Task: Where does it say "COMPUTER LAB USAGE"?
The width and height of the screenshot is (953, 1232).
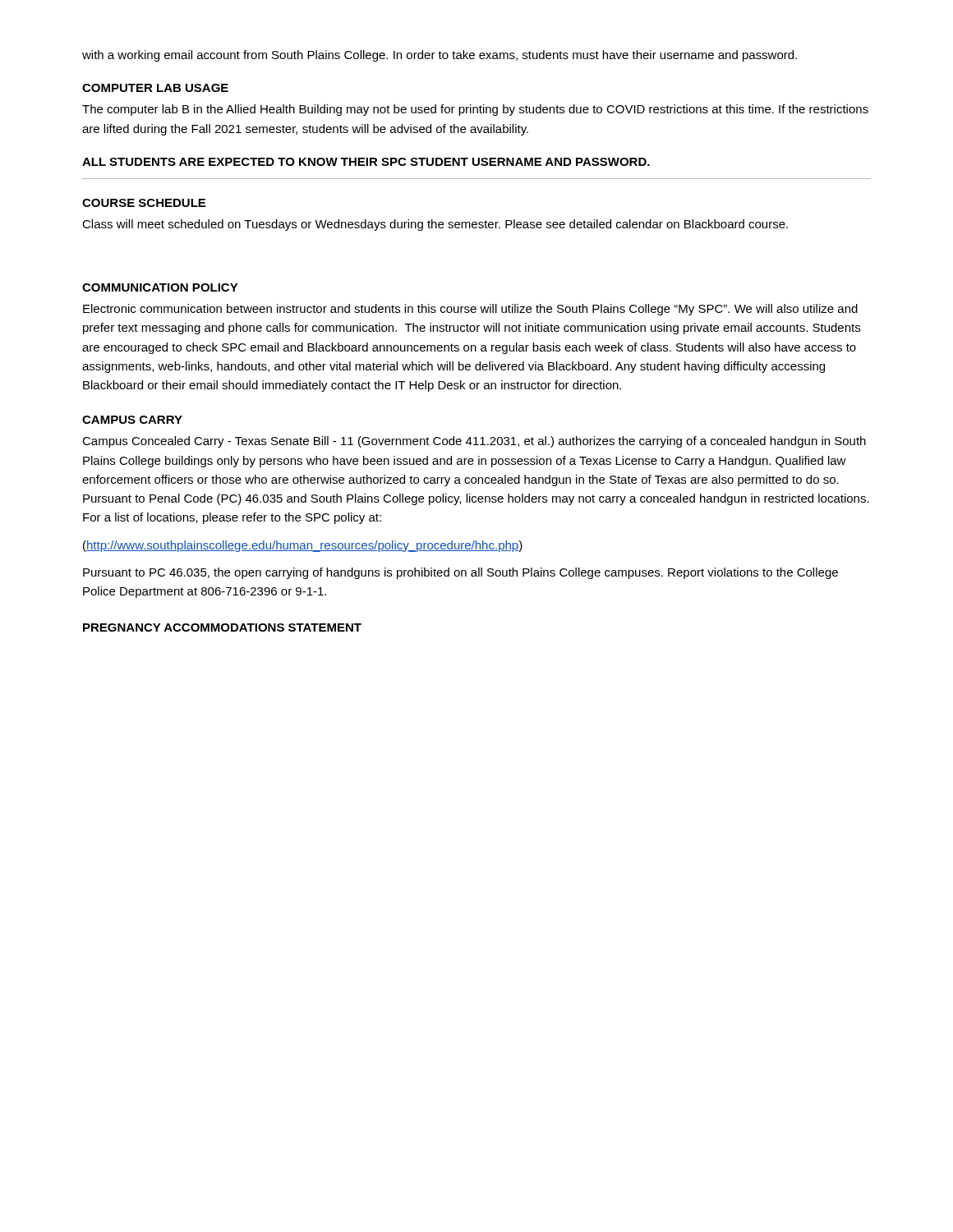Action: 155,88
